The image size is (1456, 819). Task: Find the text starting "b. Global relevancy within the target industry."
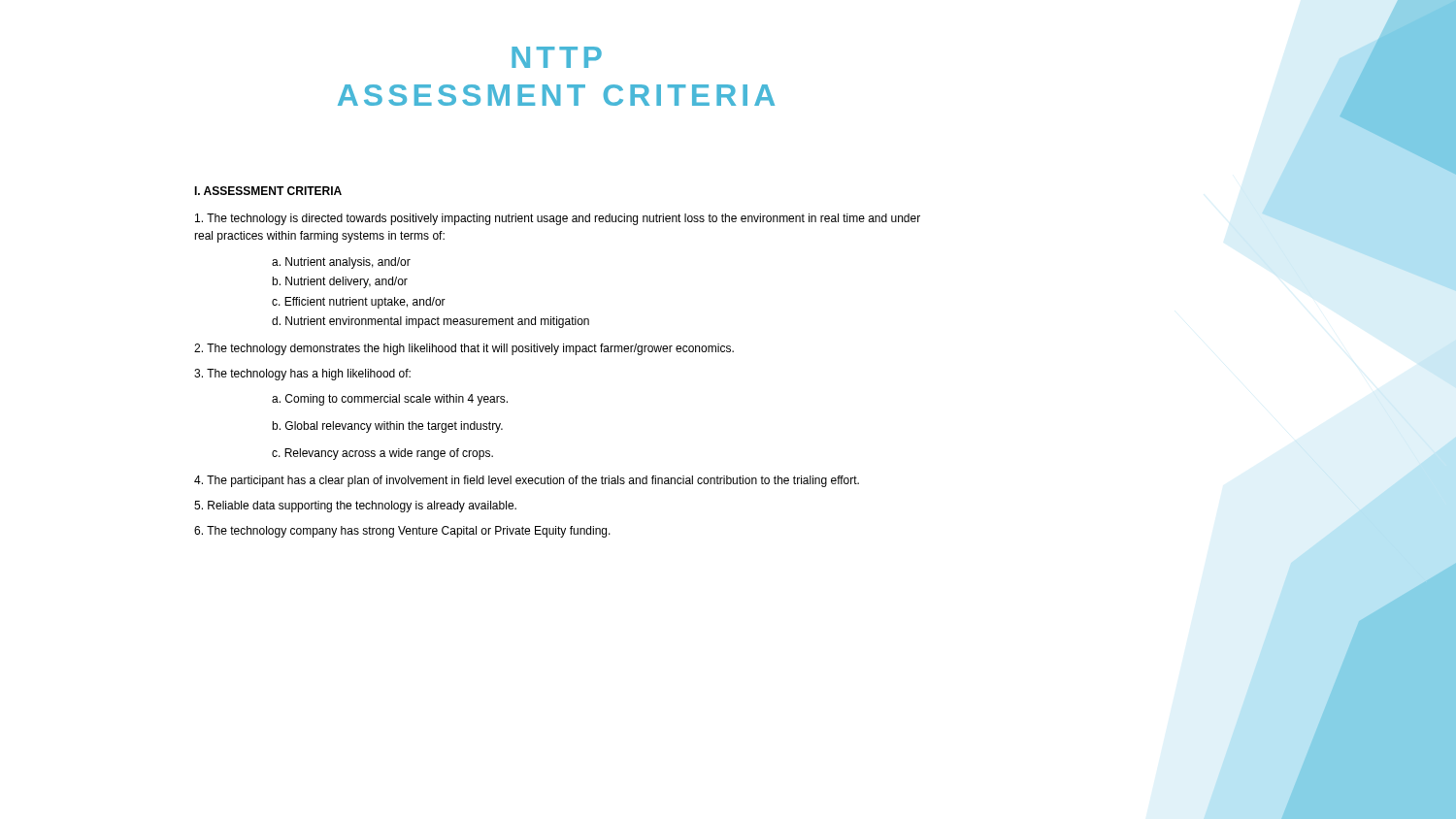click(388, 426)
